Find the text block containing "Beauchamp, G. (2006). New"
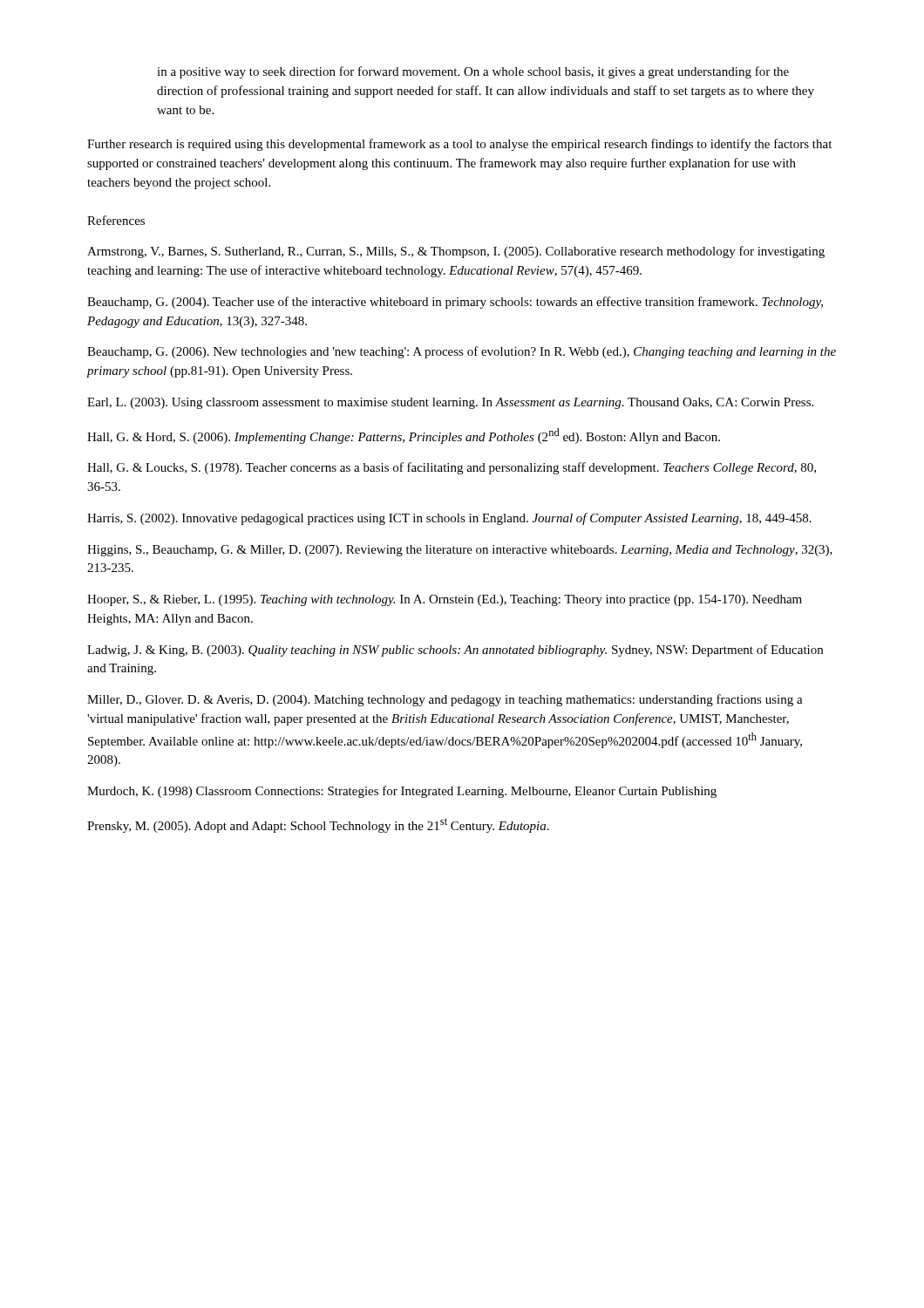This screenshot has height=1308, width=924. [462, 361]
